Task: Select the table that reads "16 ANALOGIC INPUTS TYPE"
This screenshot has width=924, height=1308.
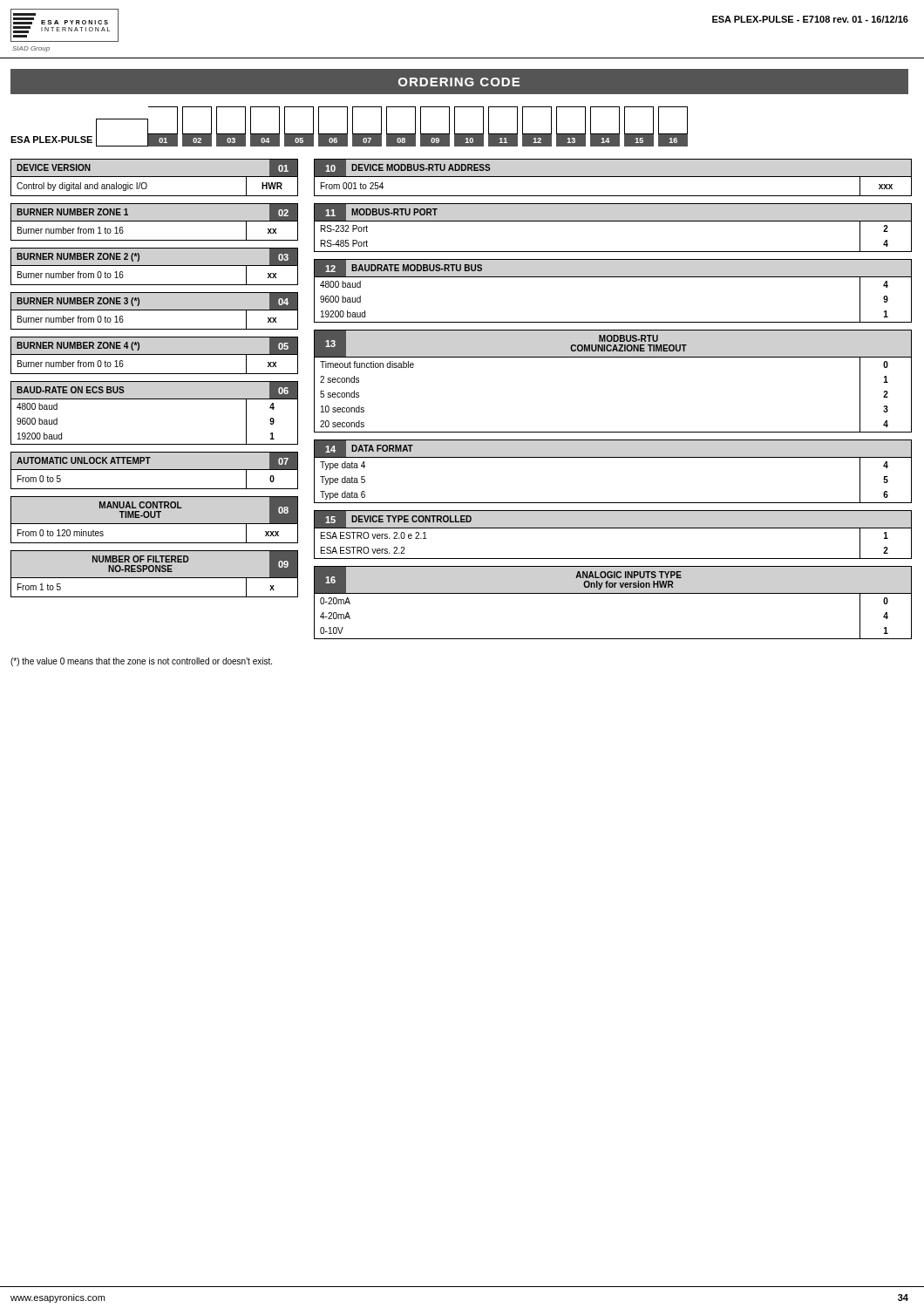Action: [x=613, y=603]
